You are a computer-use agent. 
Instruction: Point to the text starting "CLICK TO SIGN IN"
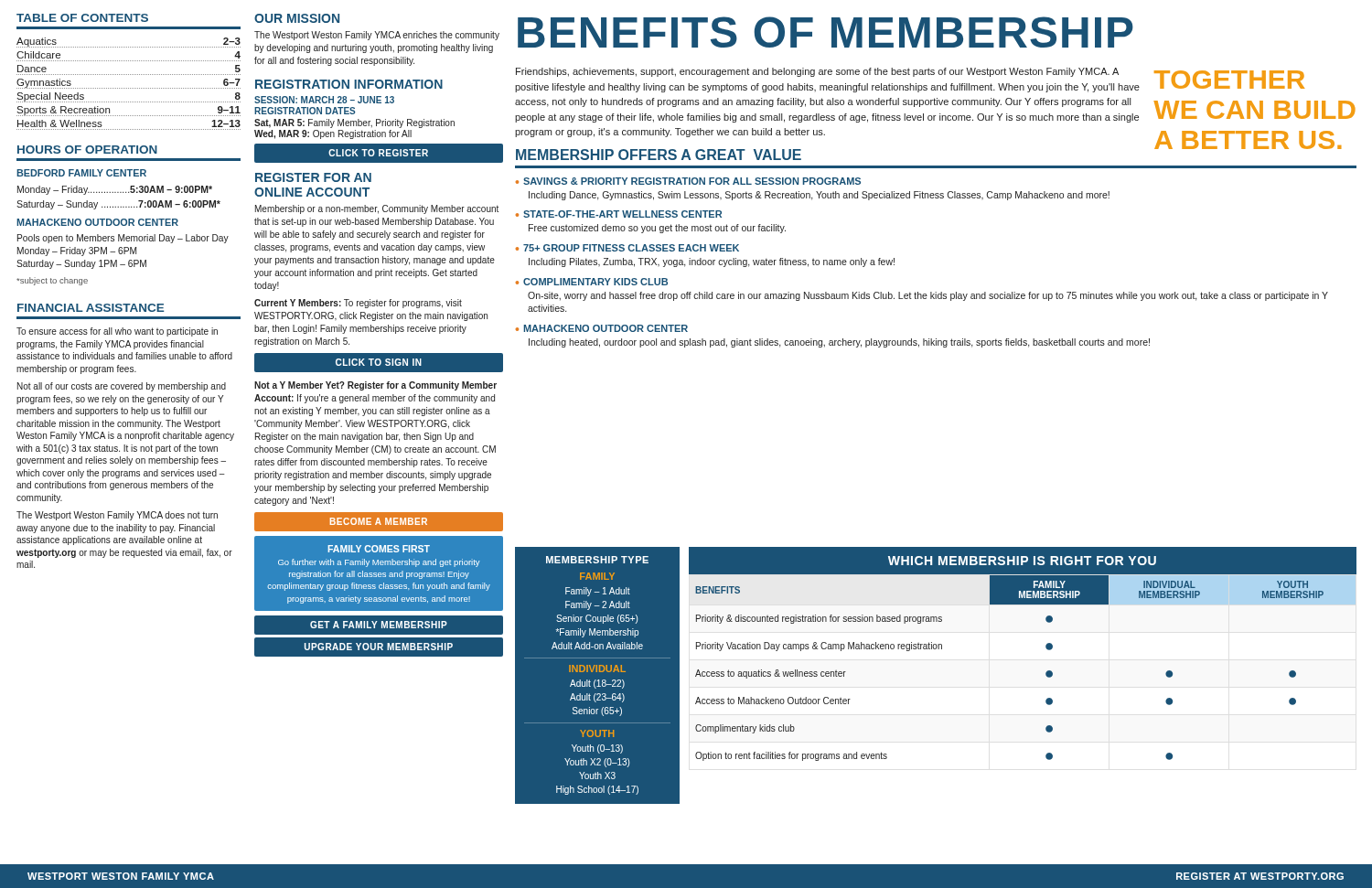click(379, 363)
